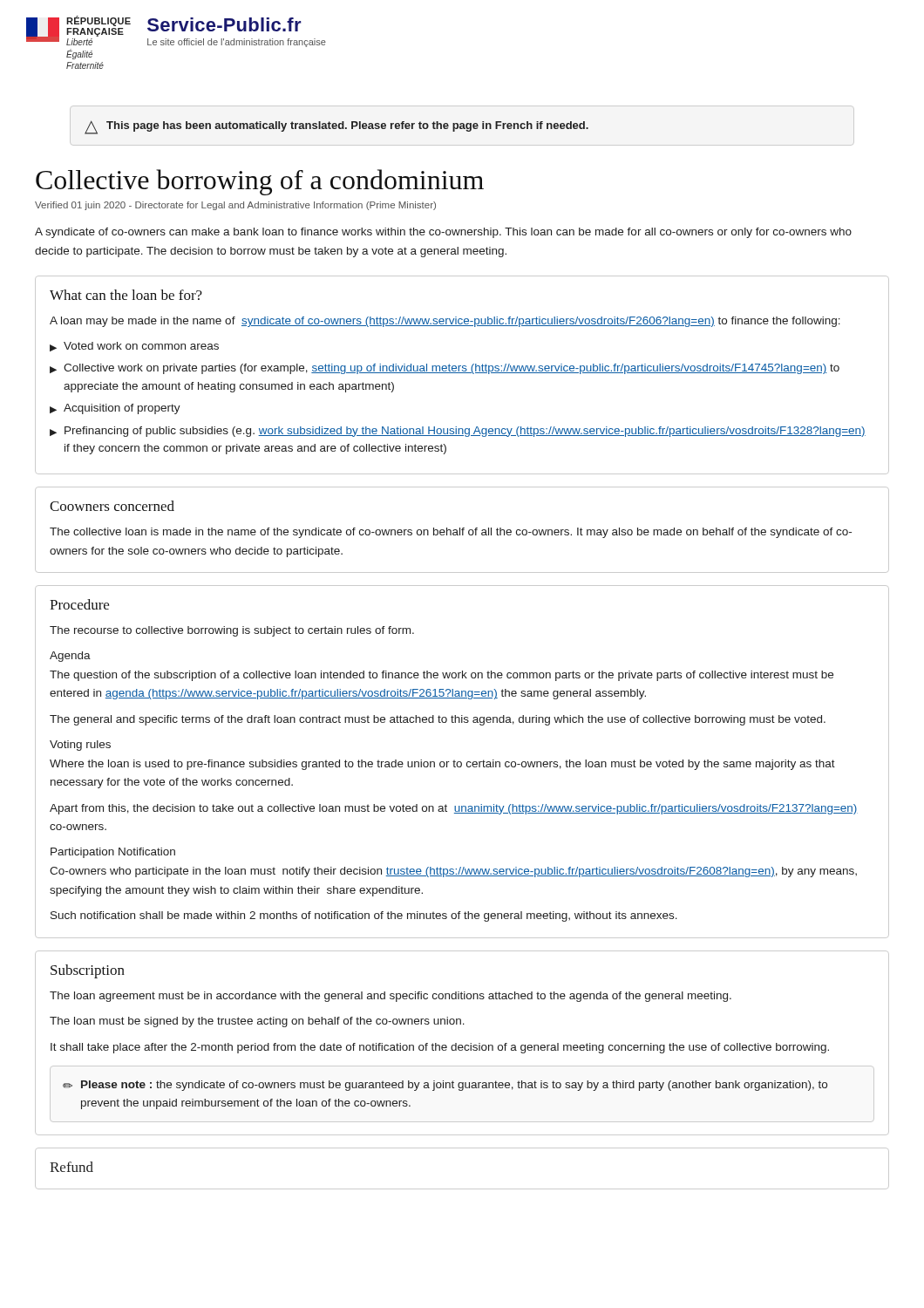
Task: Point to "Voting rules"
Action: pyautogui.click(x=80, y=744)
